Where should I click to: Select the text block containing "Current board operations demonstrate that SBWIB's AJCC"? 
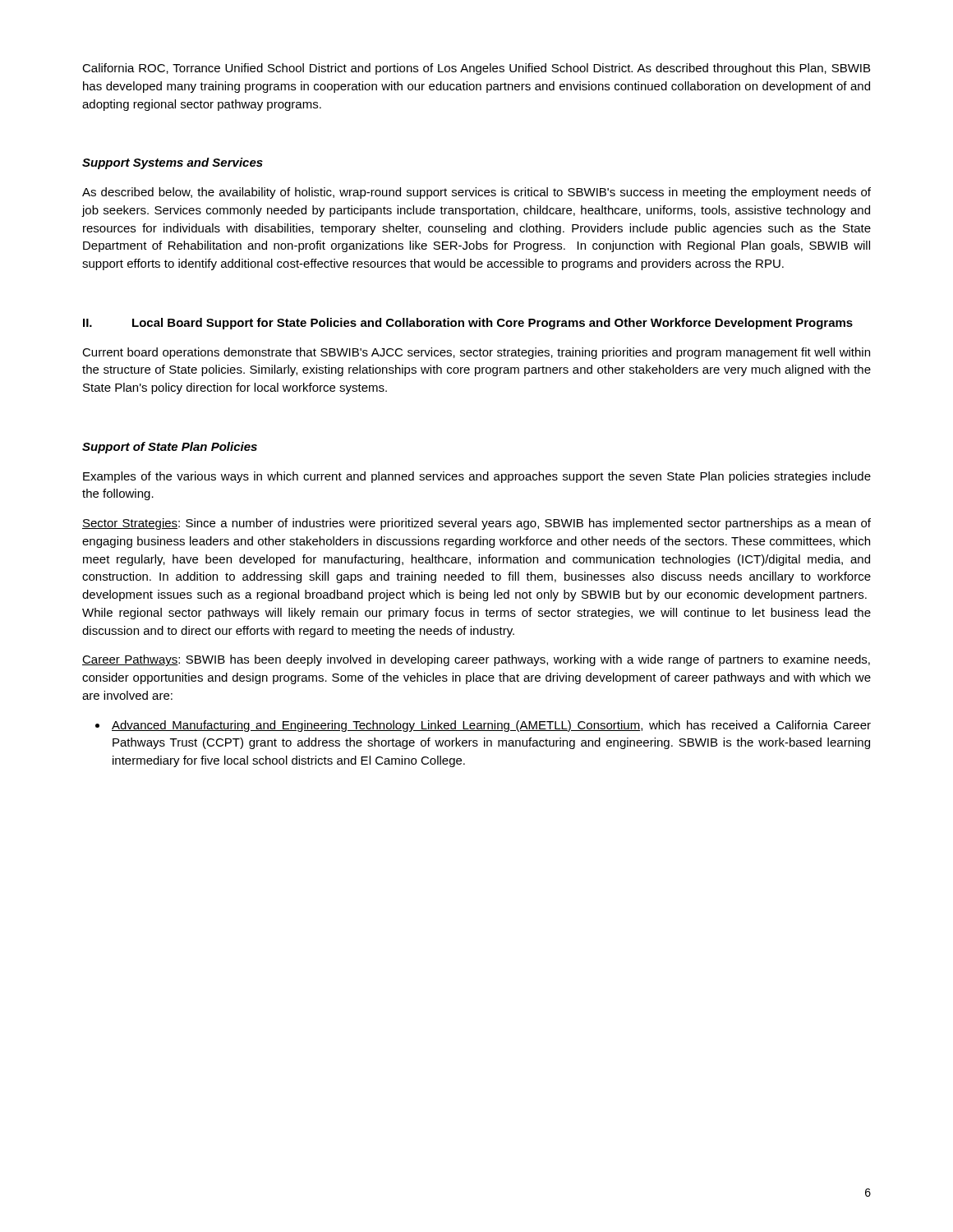(476, 369)
